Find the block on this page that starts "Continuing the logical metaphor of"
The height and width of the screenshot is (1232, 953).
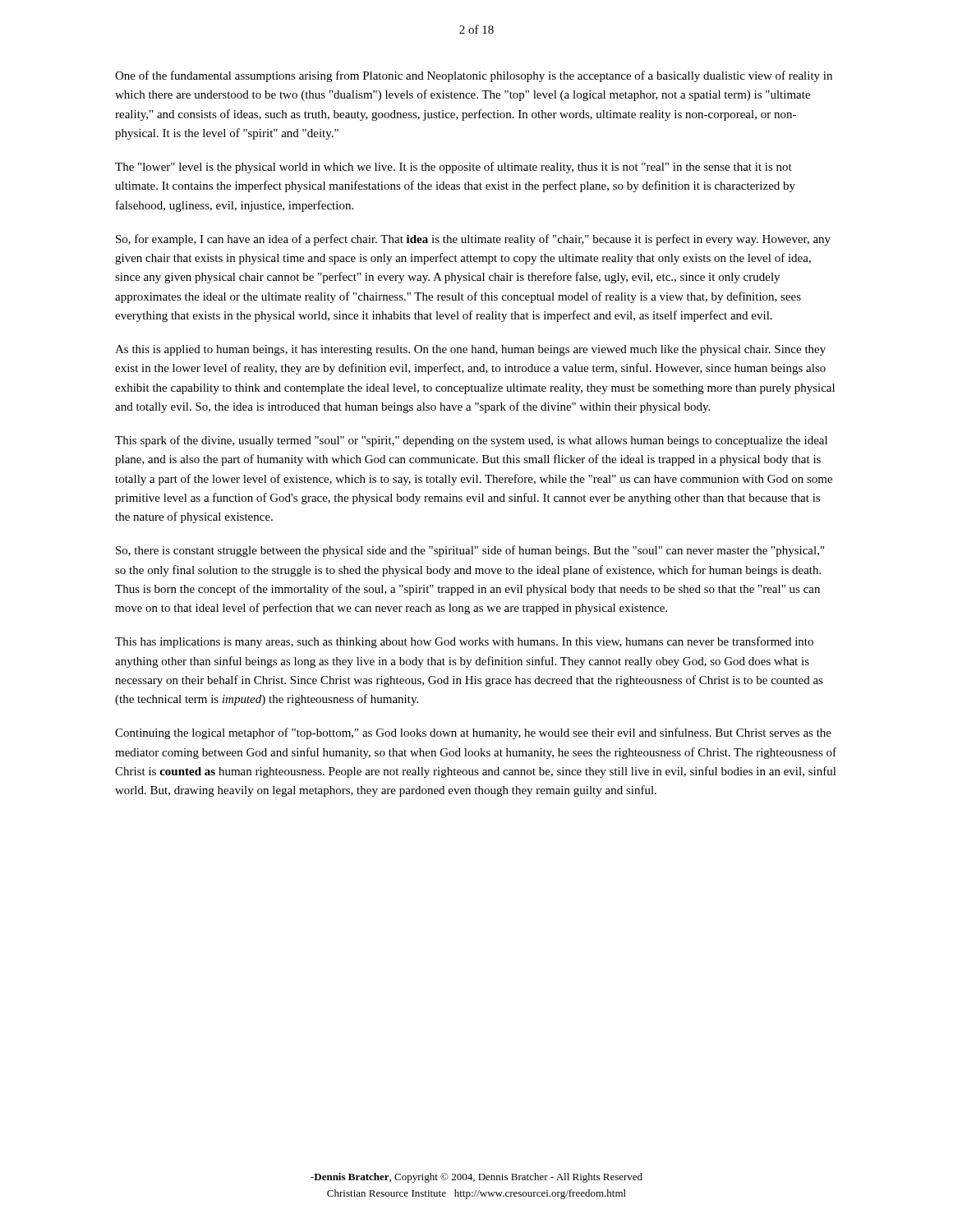coord(476,761)
